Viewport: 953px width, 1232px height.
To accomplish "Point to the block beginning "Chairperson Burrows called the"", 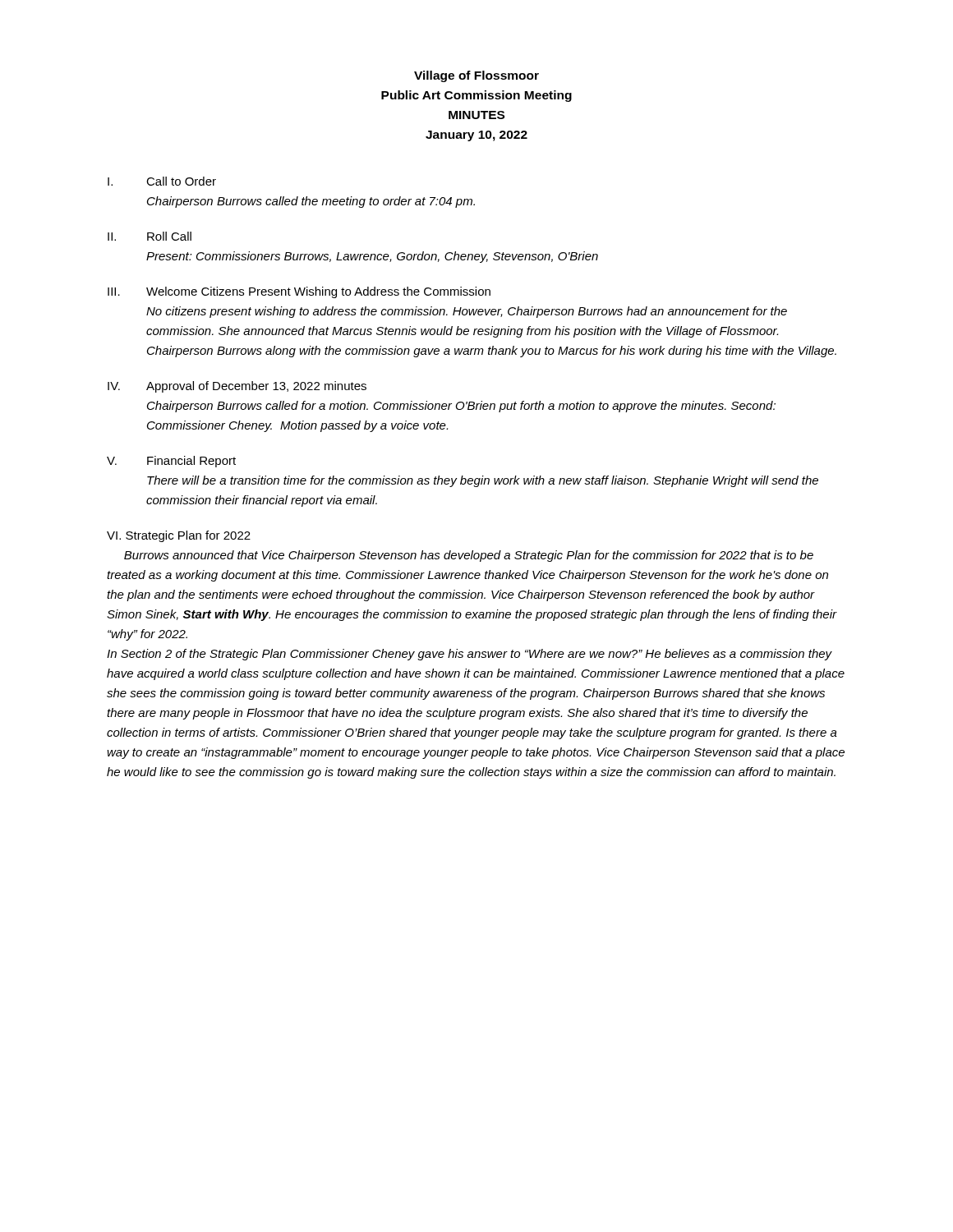I will [x=311, y=201].
